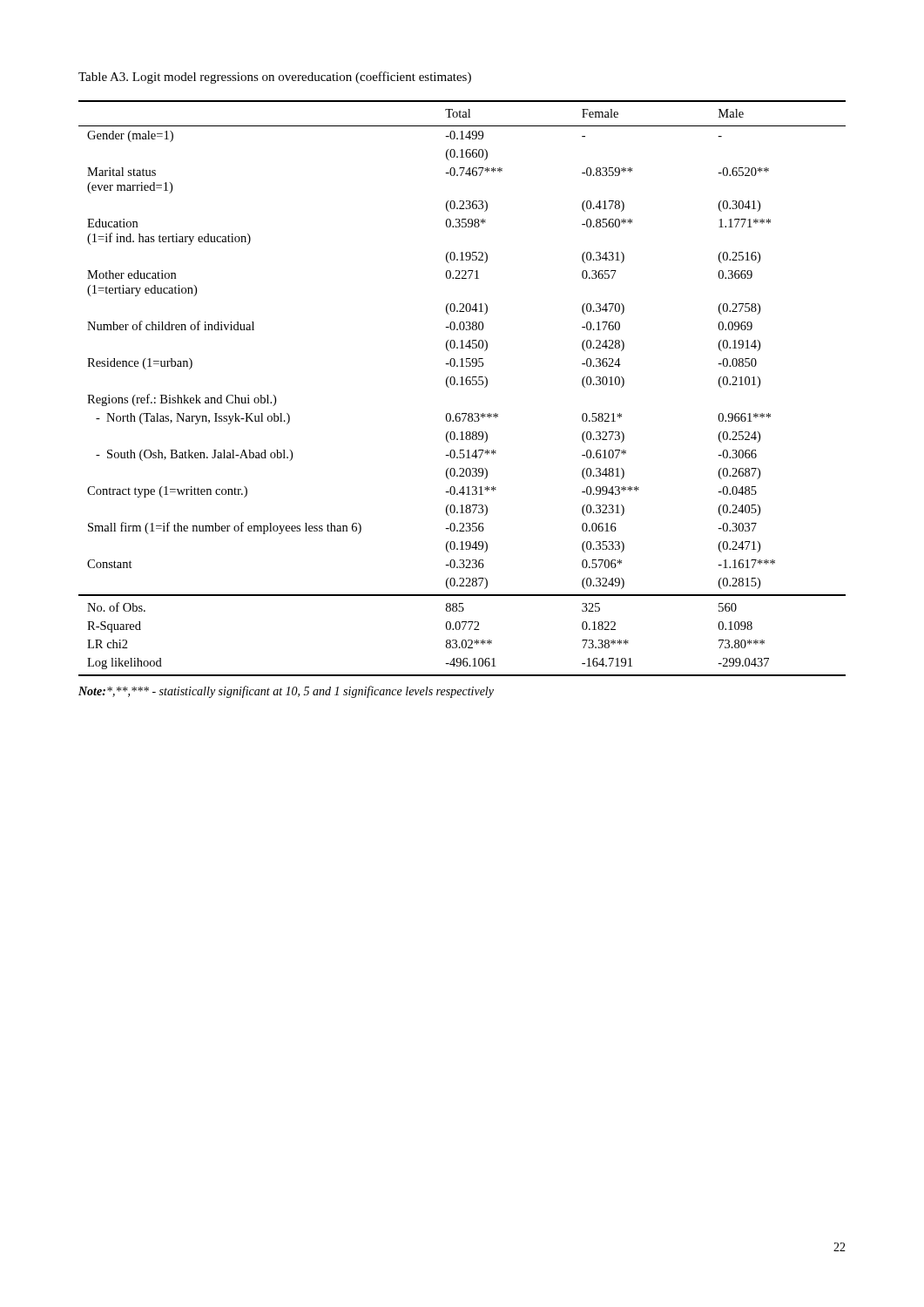Locate the block starting "Table A3. Logit model regressions on"
The image size is (924, 1307).
[275, 77]
